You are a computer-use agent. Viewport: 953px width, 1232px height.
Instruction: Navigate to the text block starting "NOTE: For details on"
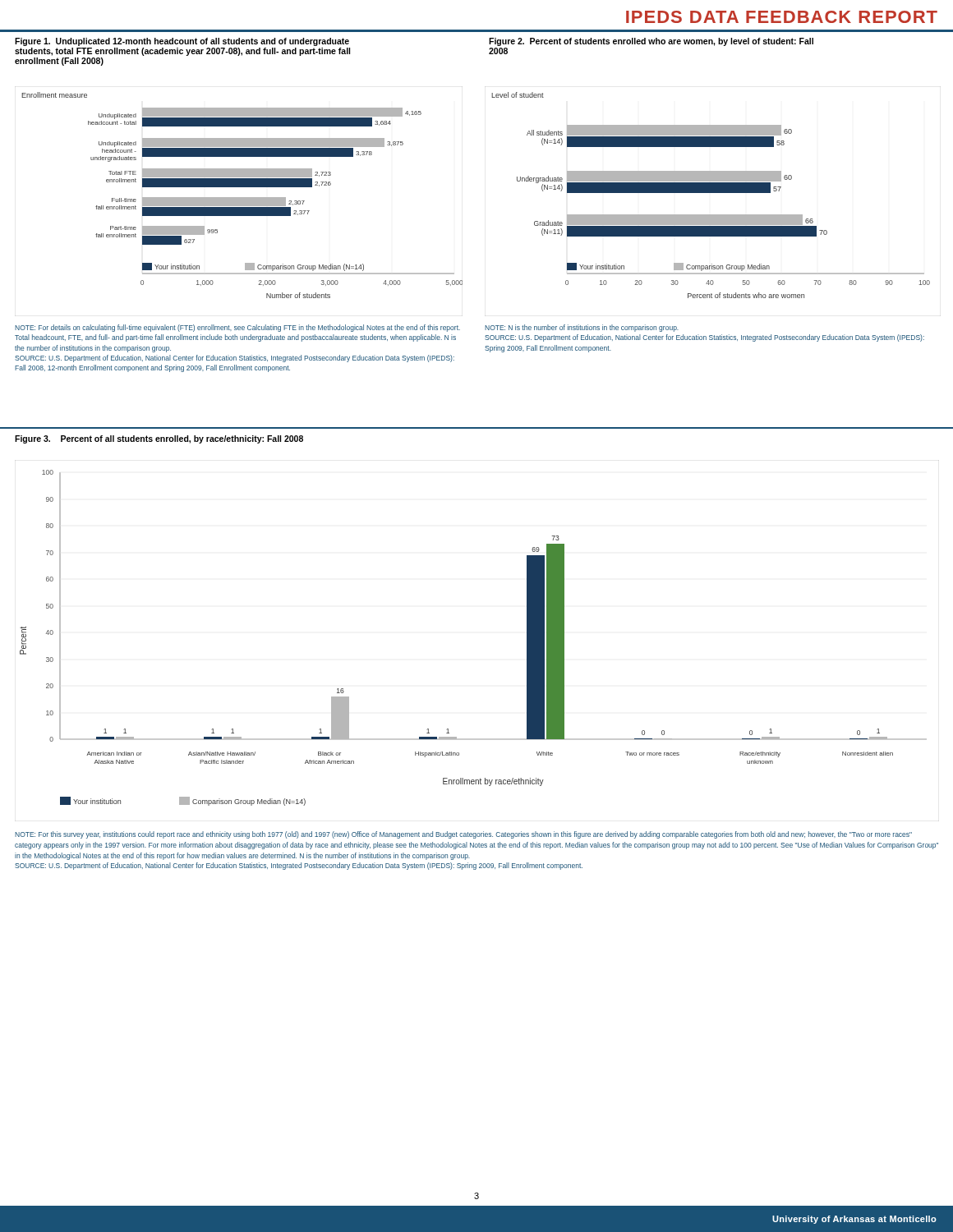coord(238,348)
